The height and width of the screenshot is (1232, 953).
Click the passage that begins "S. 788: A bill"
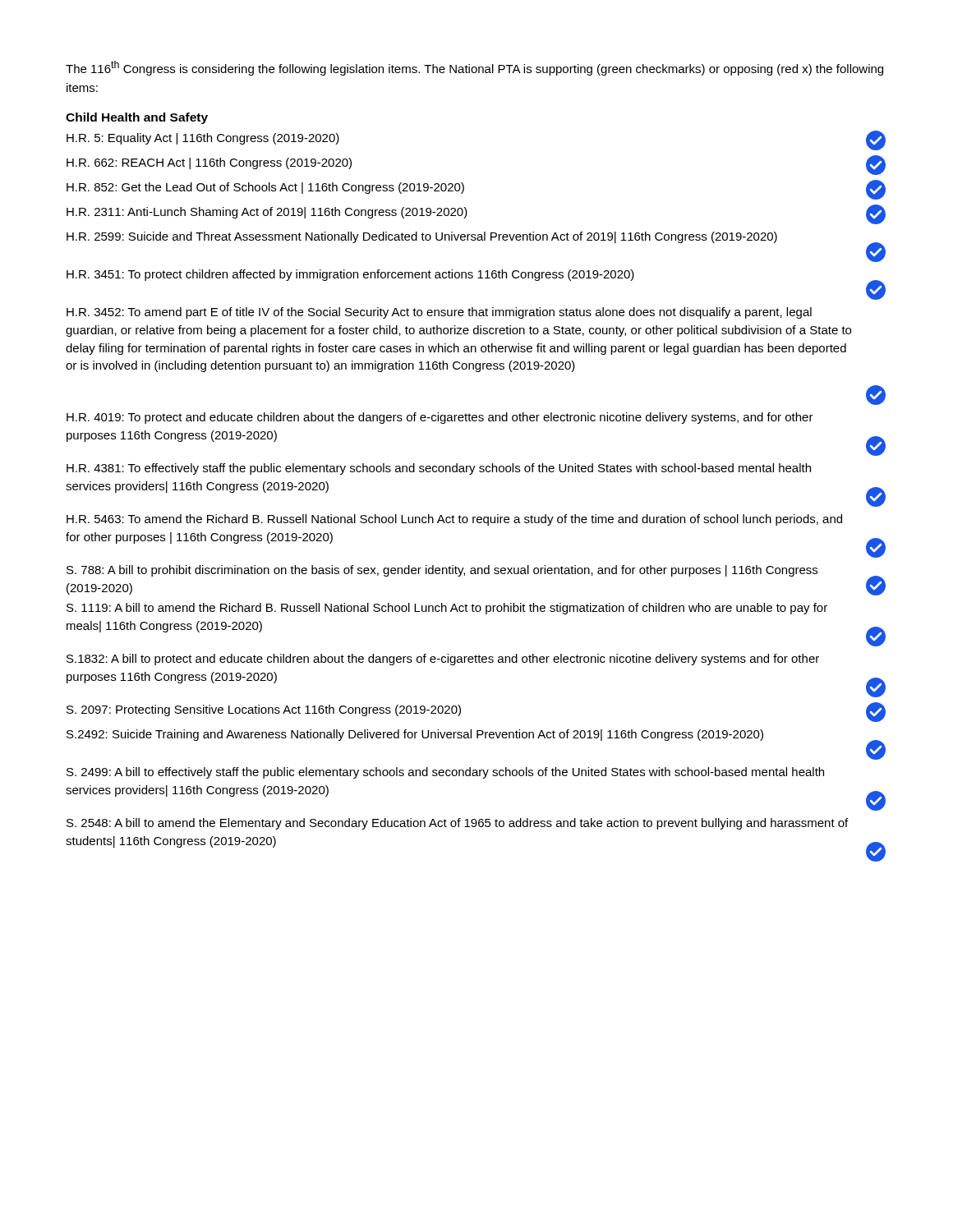coord(476,579)
